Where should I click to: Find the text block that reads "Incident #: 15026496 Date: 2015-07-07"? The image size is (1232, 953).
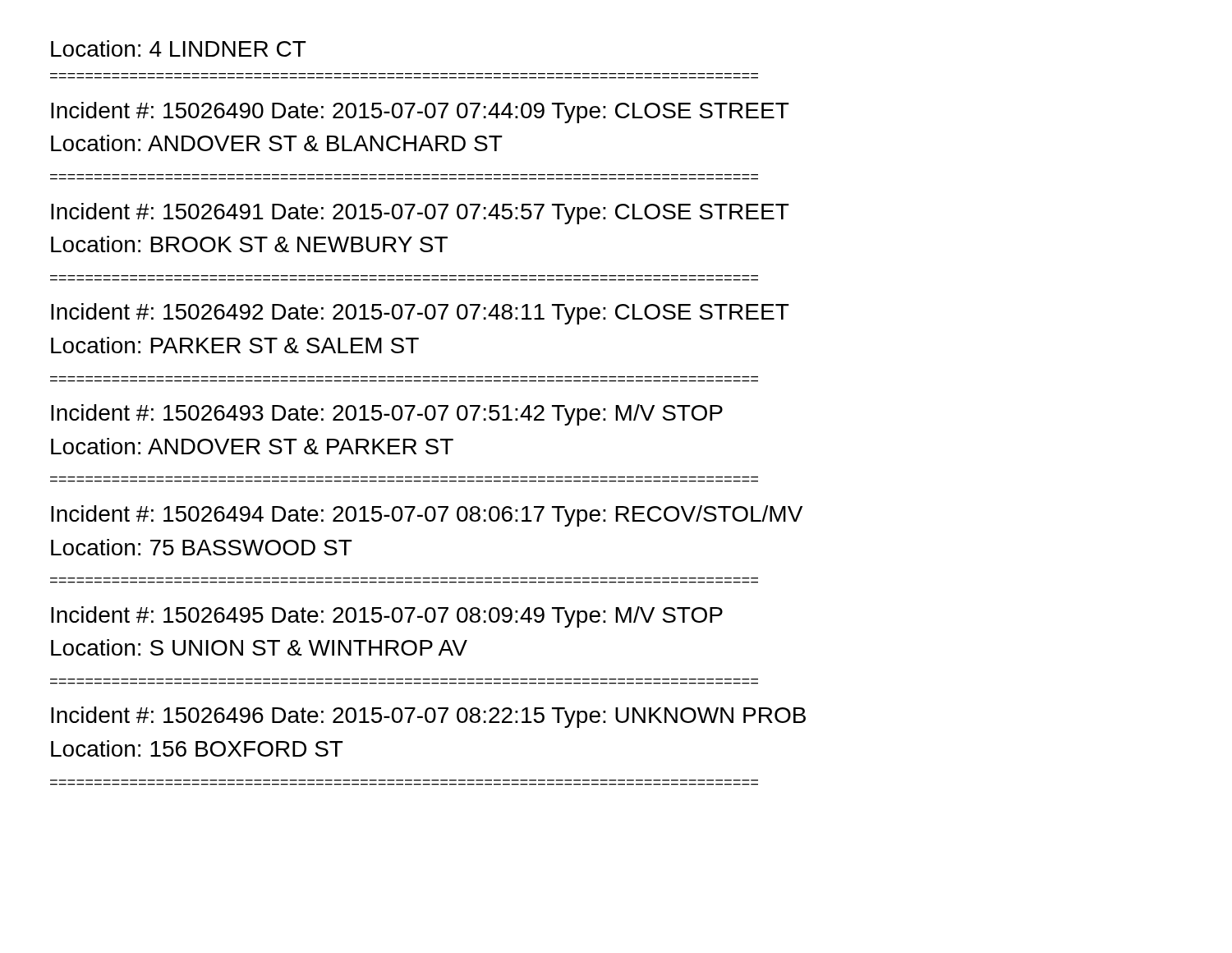point(616,733)
